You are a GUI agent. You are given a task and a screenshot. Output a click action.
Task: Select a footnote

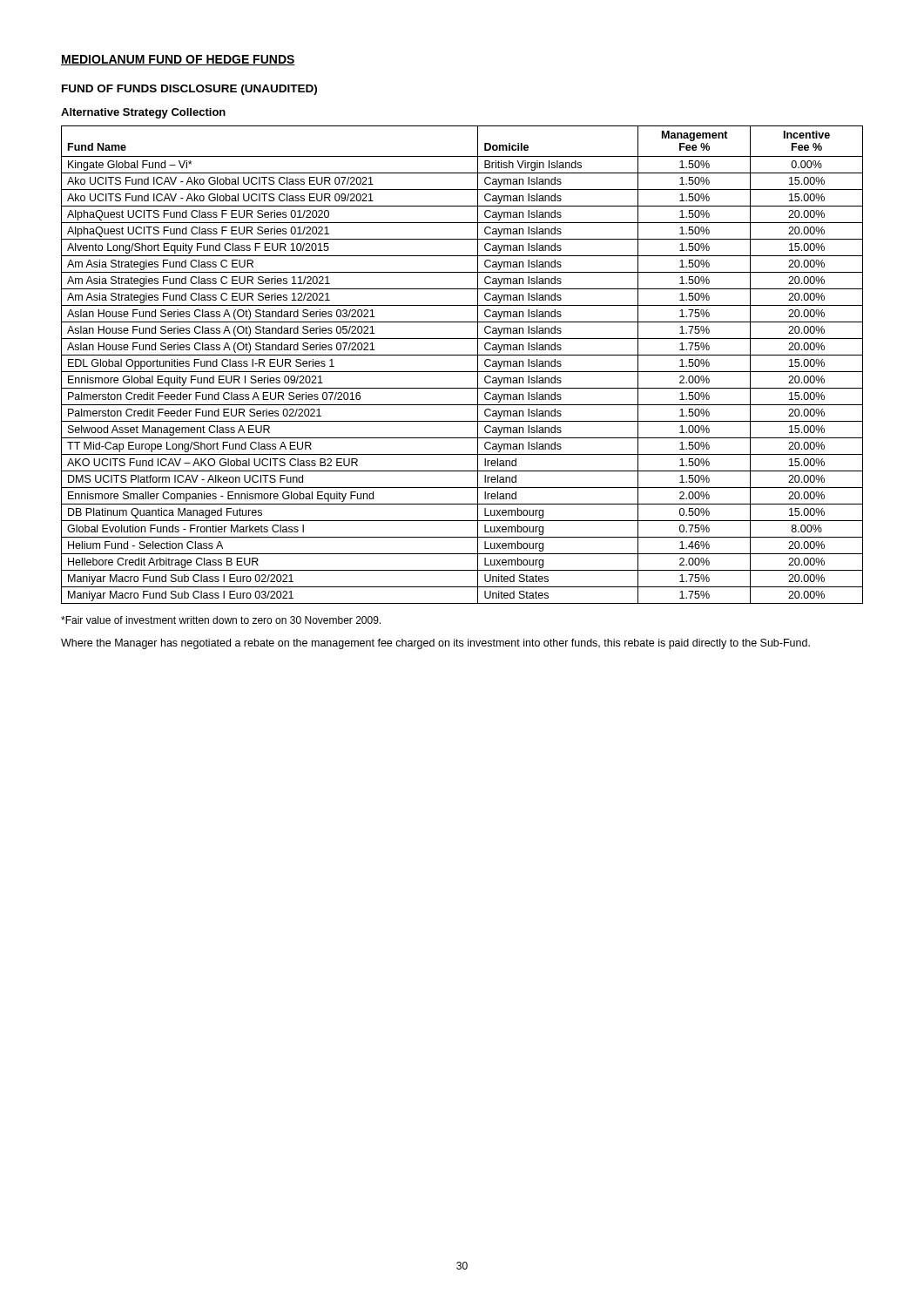pos(221,620)
